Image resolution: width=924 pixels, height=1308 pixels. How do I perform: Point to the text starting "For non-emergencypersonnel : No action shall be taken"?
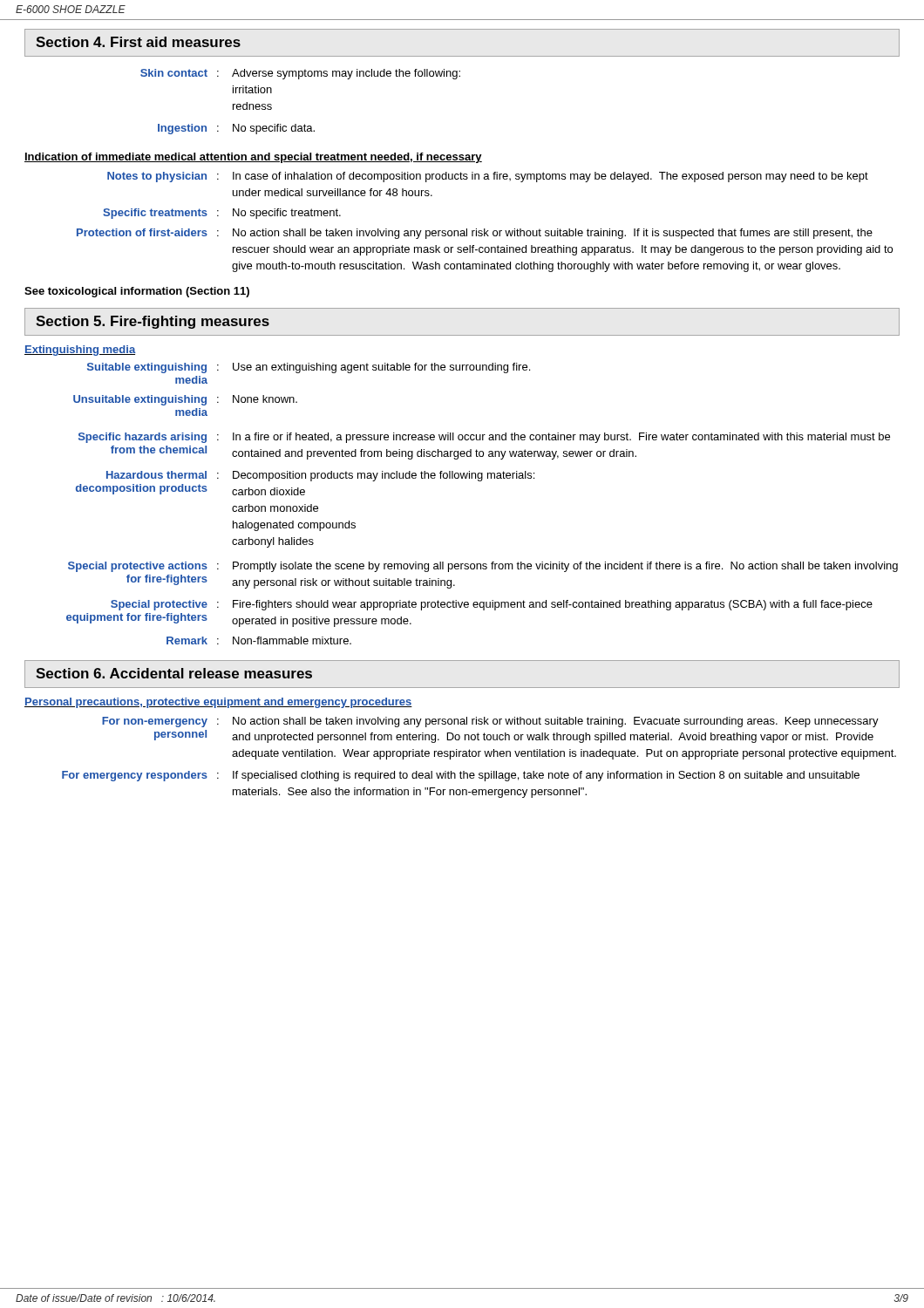click(462, 738)
